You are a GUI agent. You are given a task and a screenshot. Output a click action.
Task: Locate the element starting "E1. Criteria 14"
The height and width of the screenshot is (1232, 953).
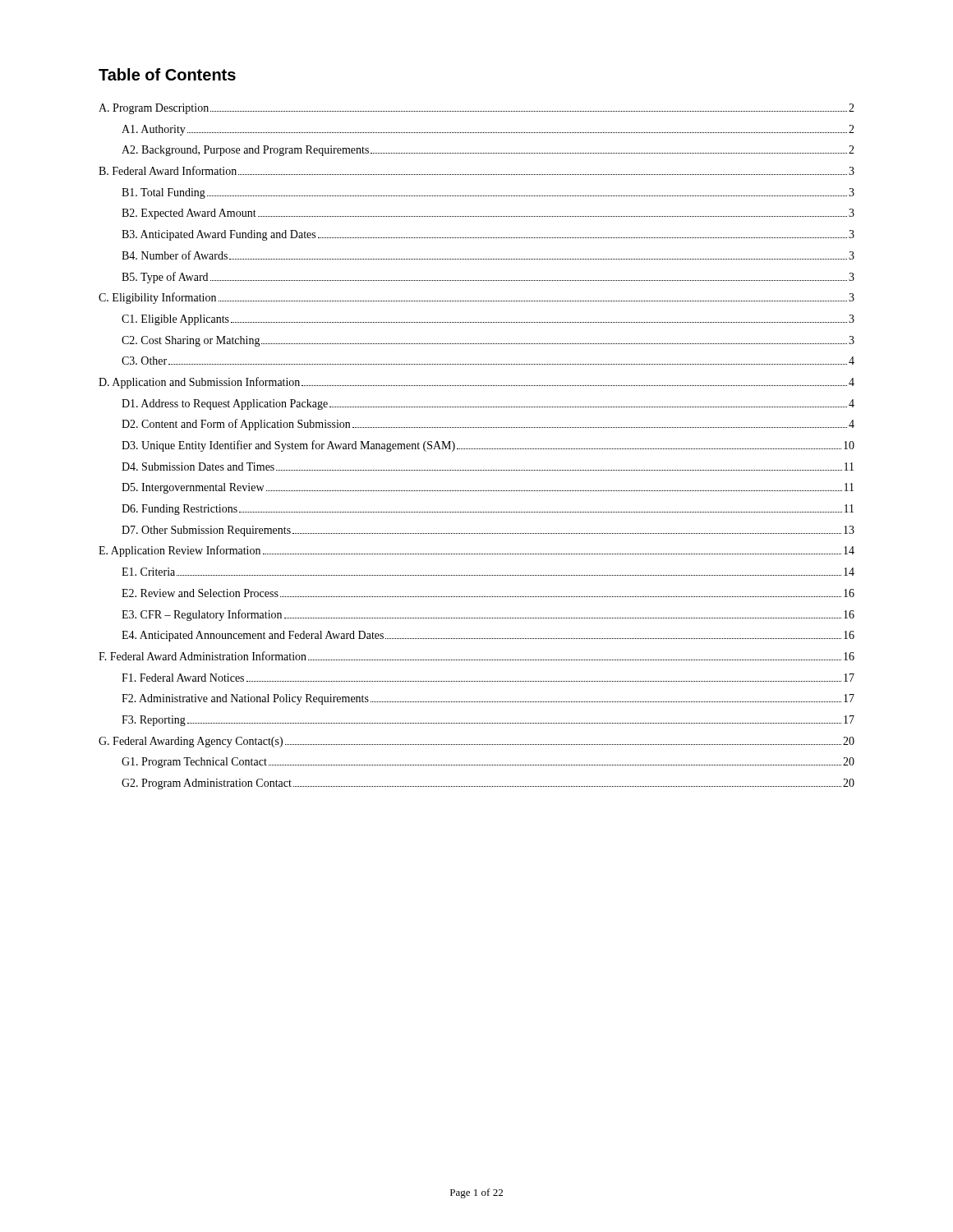pos(476,572)
